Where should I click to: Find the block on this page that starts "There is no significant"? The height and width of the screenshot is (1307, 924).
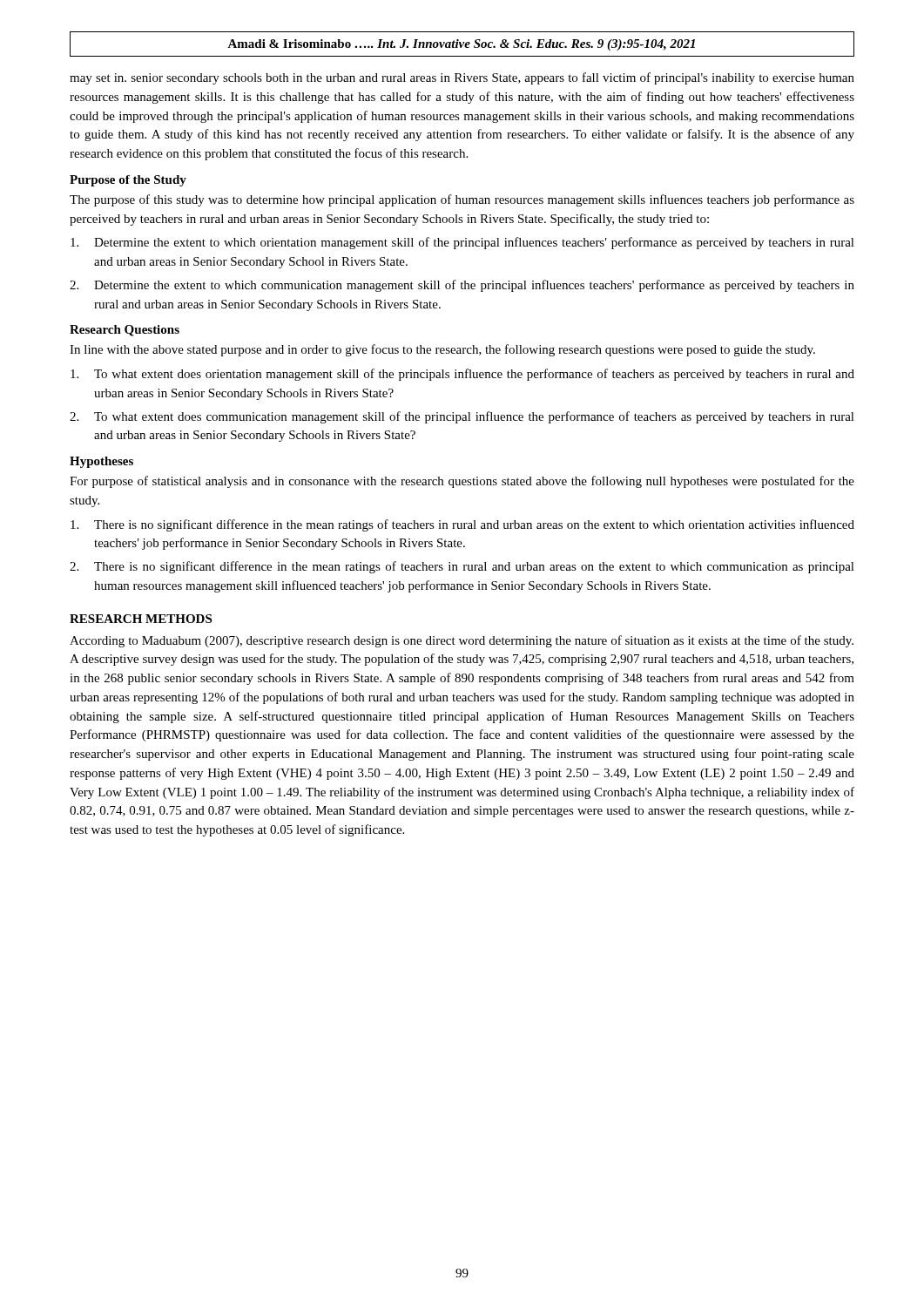click(462, 534)
